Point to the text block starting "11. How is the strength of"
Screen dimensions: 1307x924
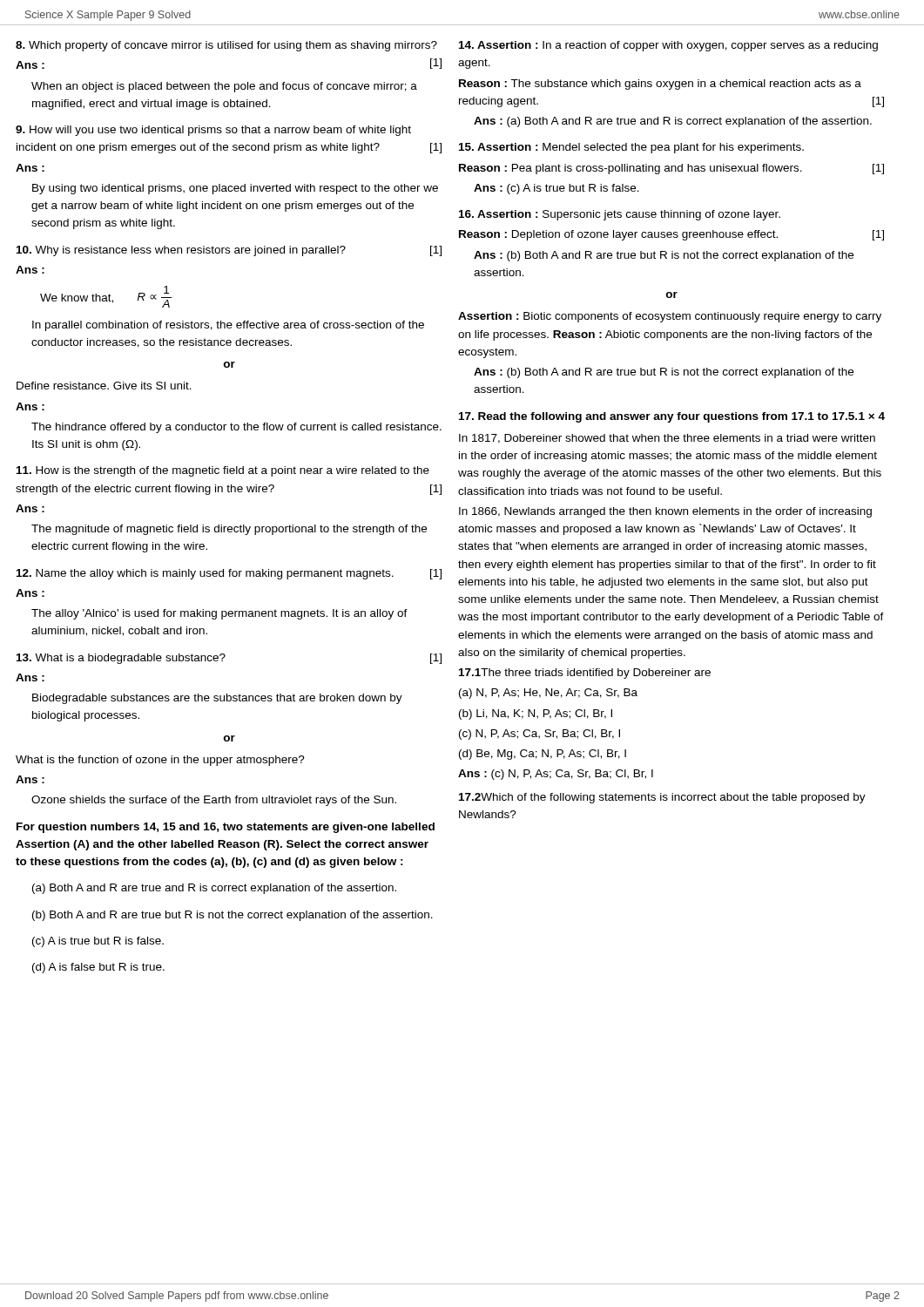(223, 471)
